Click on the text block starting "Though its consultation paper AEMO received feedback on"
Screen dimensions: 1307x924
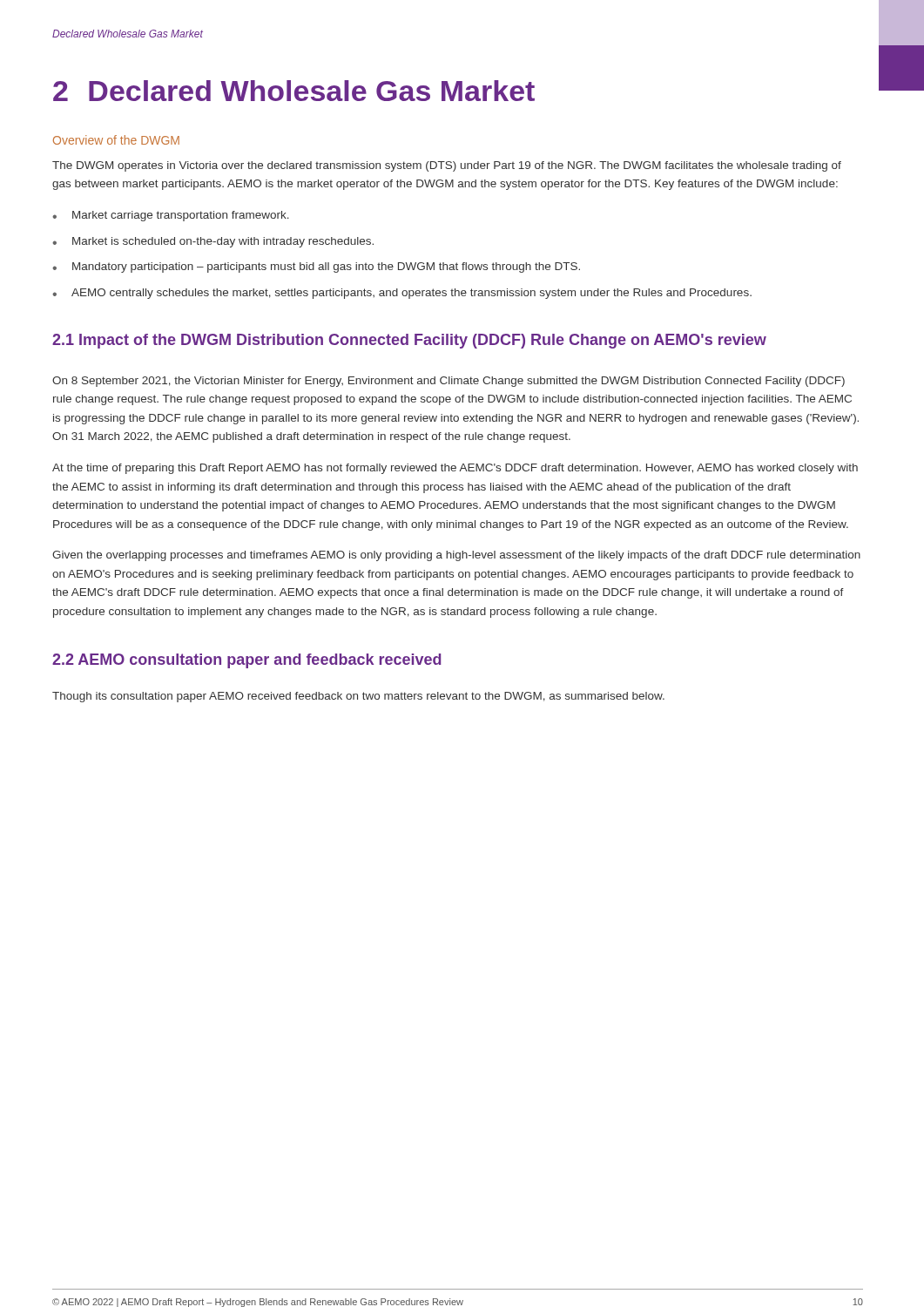tap(359, 696)
